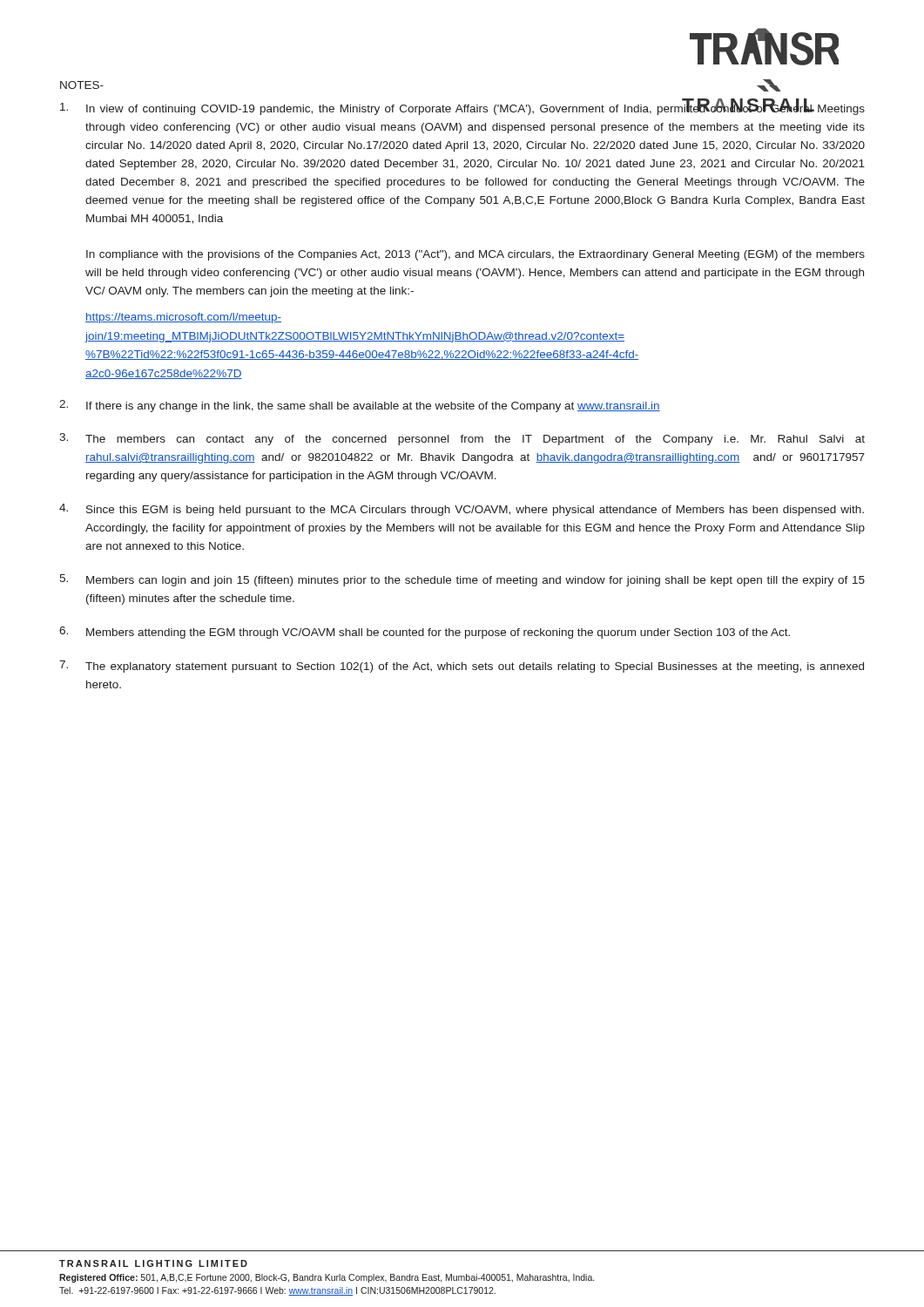Click a section header
Screen dimensions: 1307x924
pos(81,85)
